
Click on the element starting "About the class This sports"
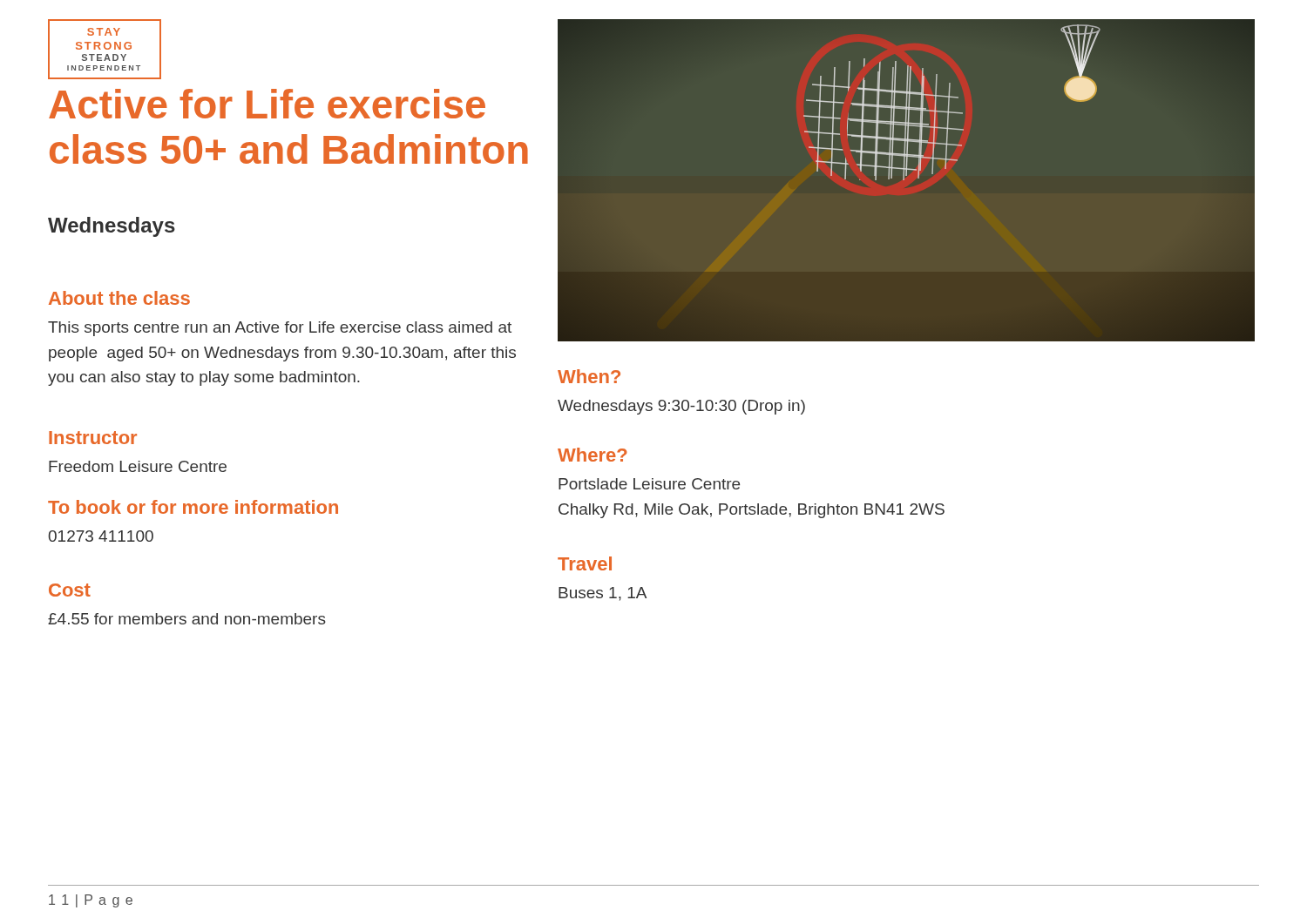click(292, 339)
